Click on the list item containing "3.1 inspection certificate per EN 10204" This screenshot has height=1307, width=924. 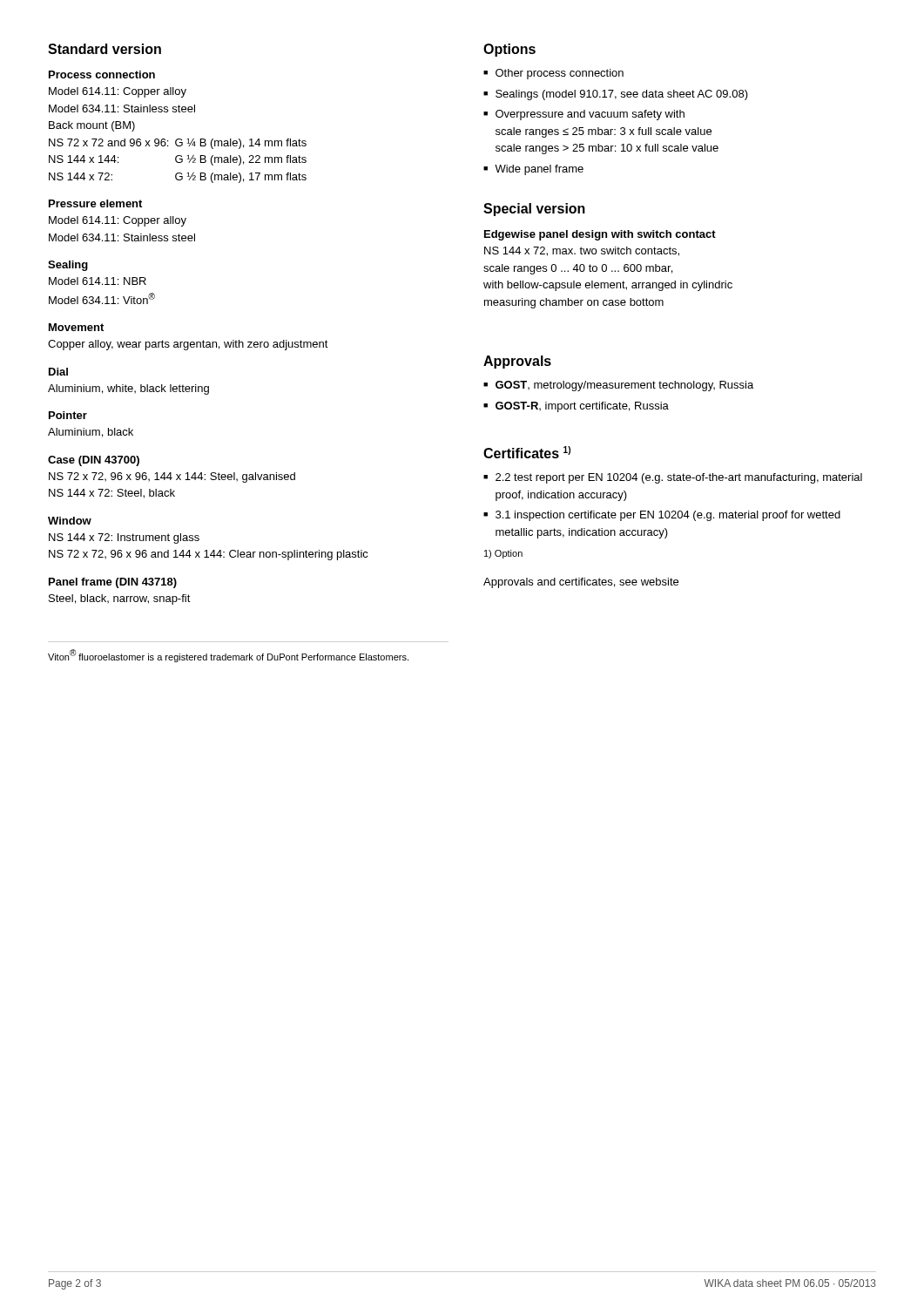click(x=668, y=523)
